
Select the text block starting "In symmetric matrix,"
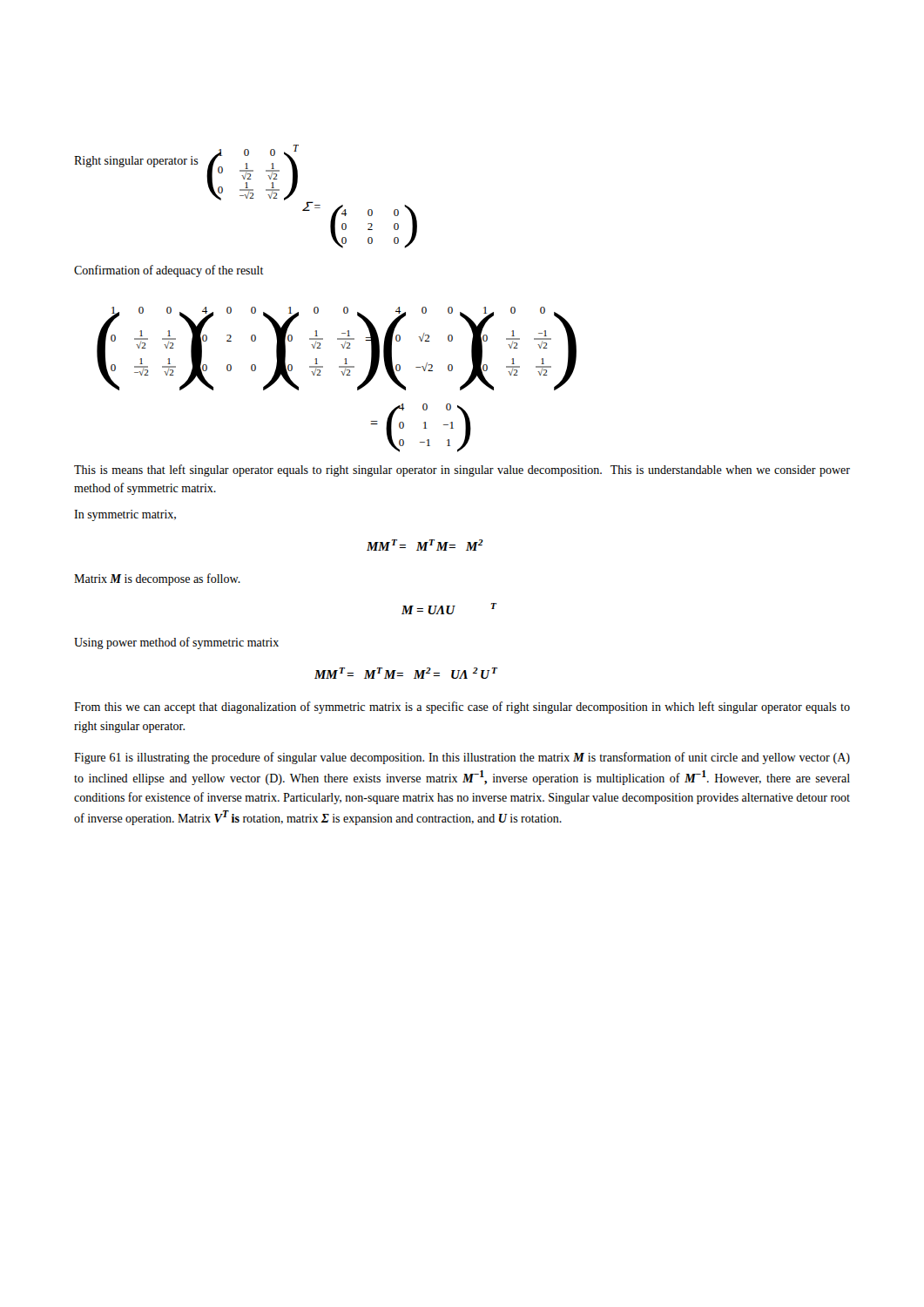(x=125, y=515)
